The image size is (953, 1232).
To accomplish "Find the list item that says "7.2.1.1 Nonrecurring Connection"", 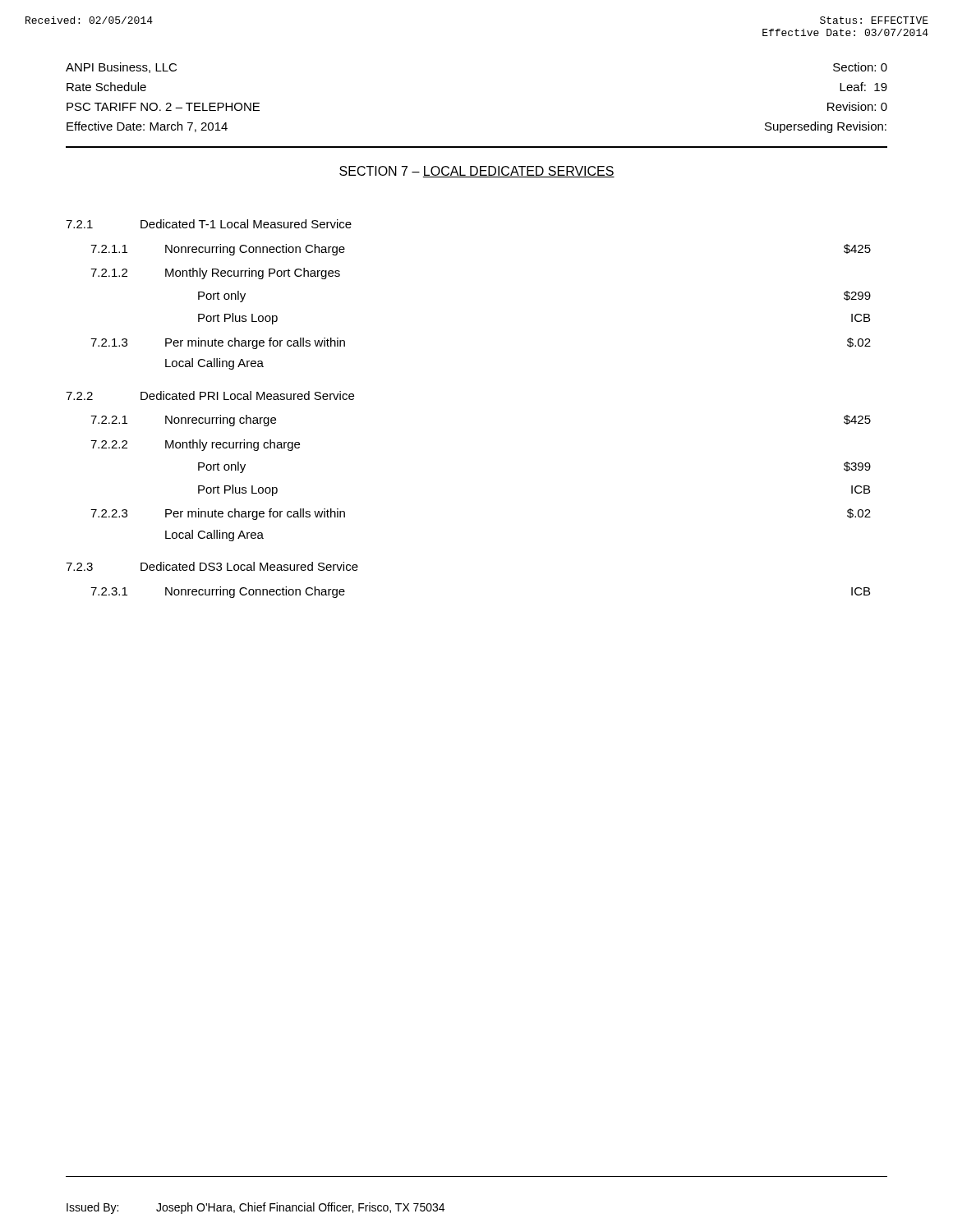I will [x=104, y=249].
